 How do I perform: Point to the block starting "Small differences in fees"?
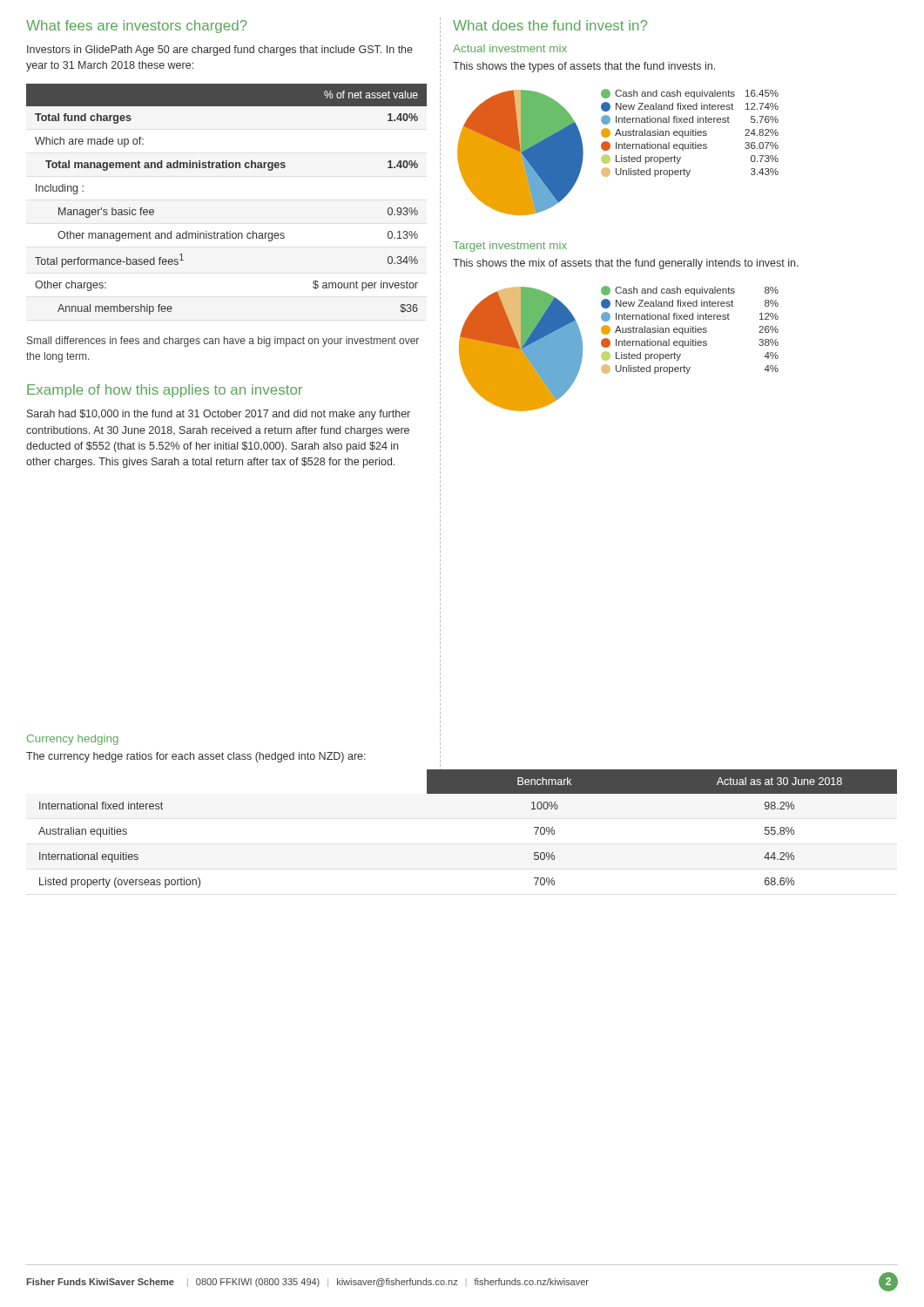[x=226, y=349]
